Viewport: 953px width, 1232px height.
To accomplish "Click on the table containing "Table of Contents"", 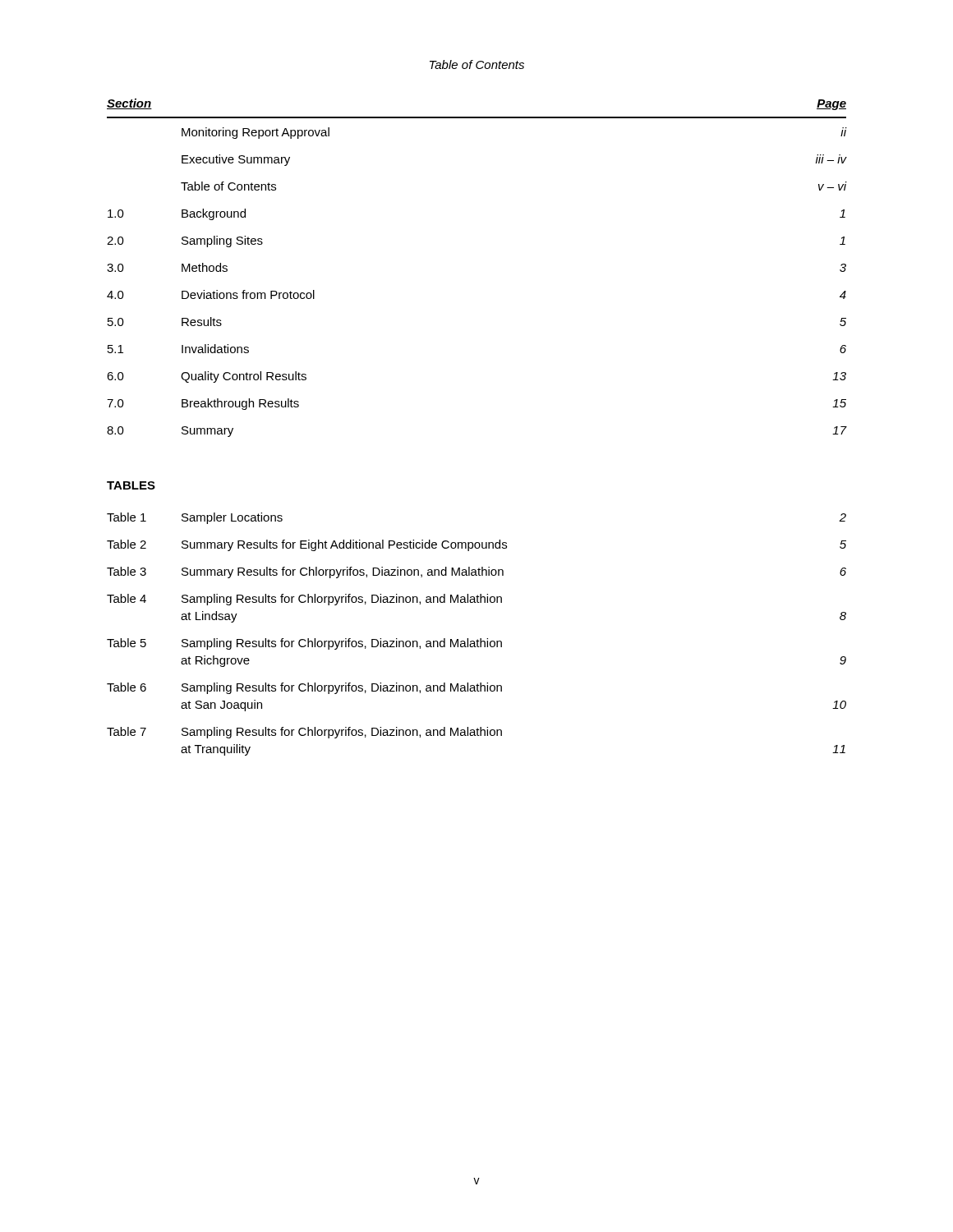I will click(476, 269).
